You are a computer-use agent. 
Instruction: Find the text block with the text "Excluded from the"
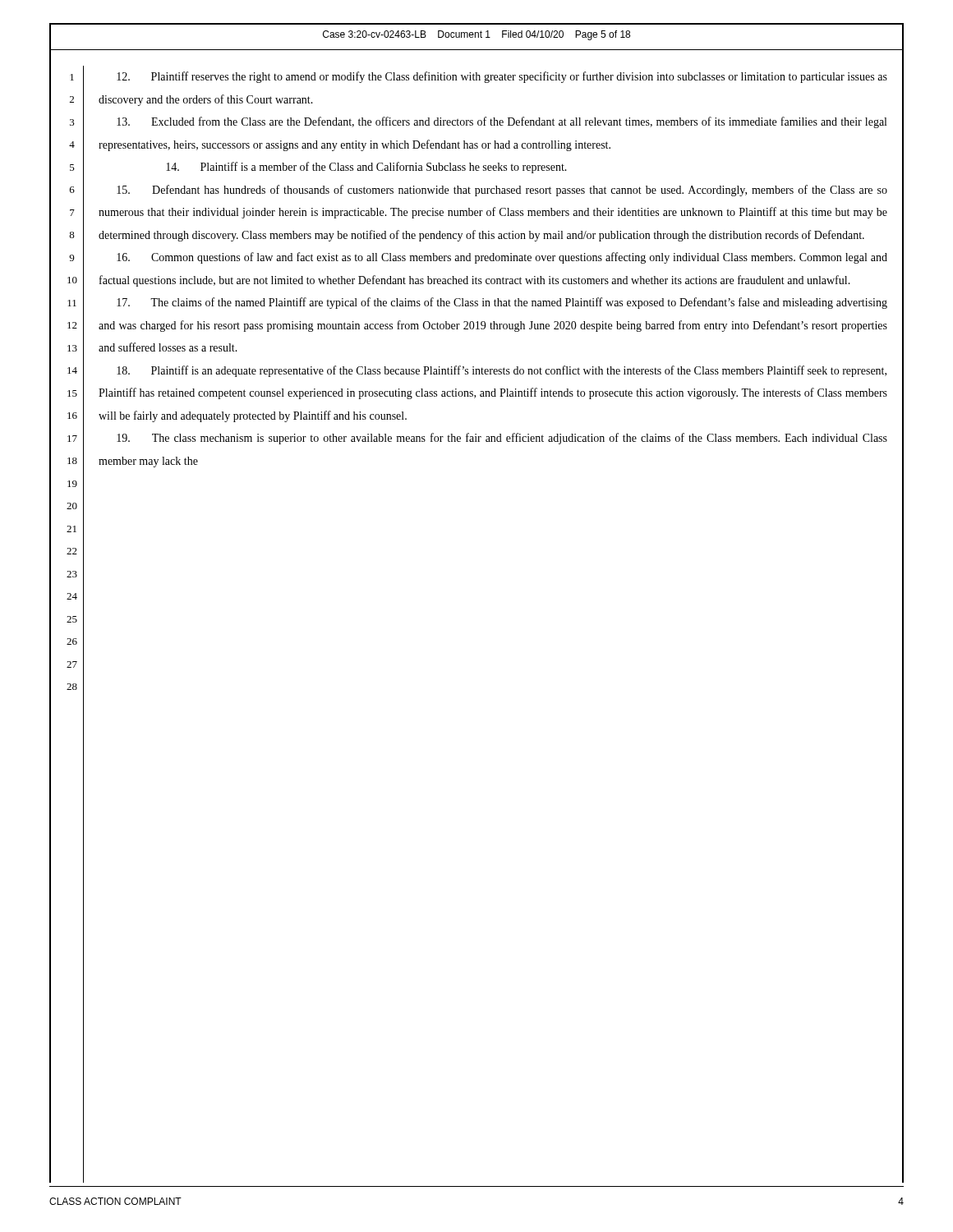click(x=493, y=131)
